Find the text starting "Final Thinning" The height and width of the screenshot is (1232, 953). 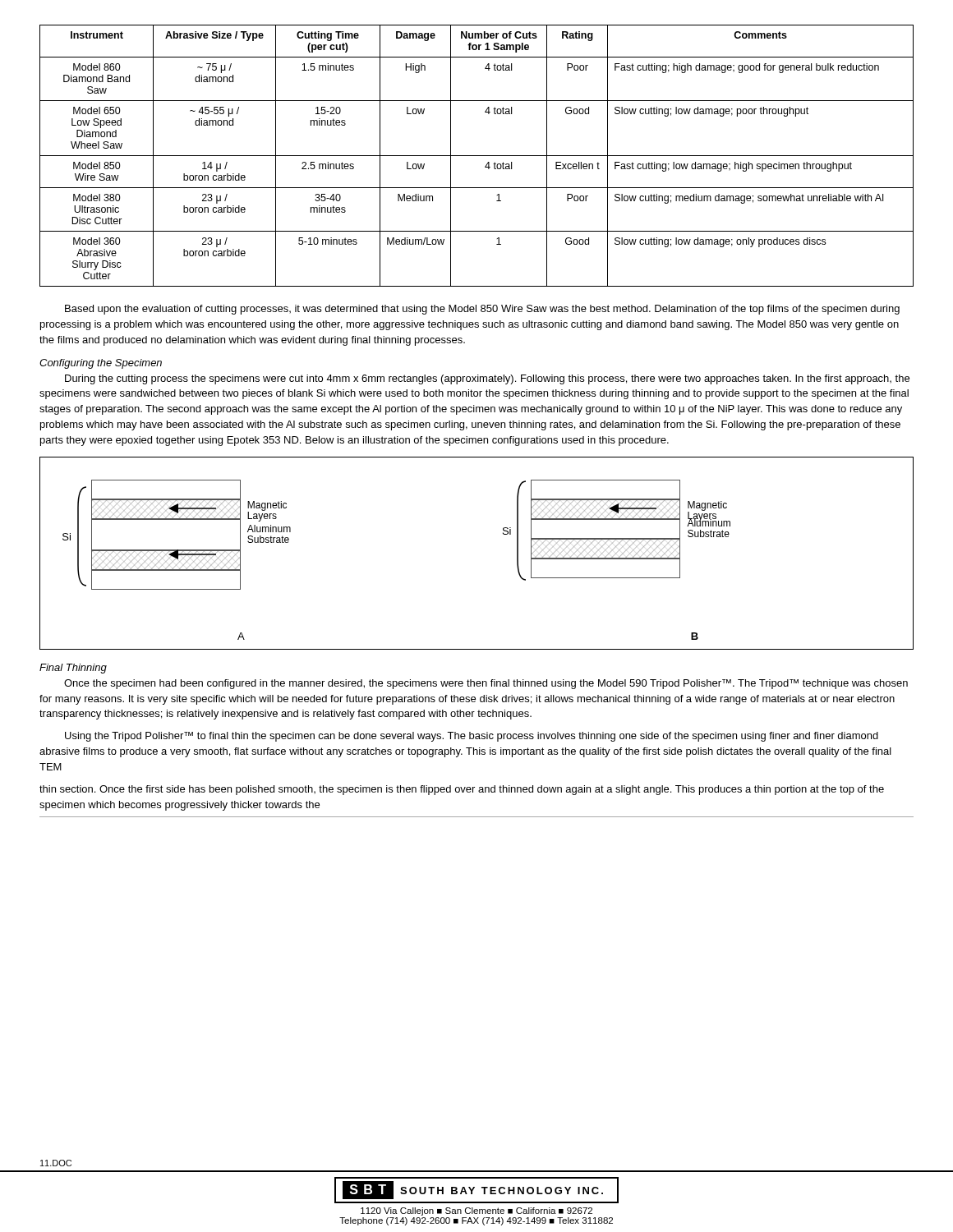click(73, 667)
